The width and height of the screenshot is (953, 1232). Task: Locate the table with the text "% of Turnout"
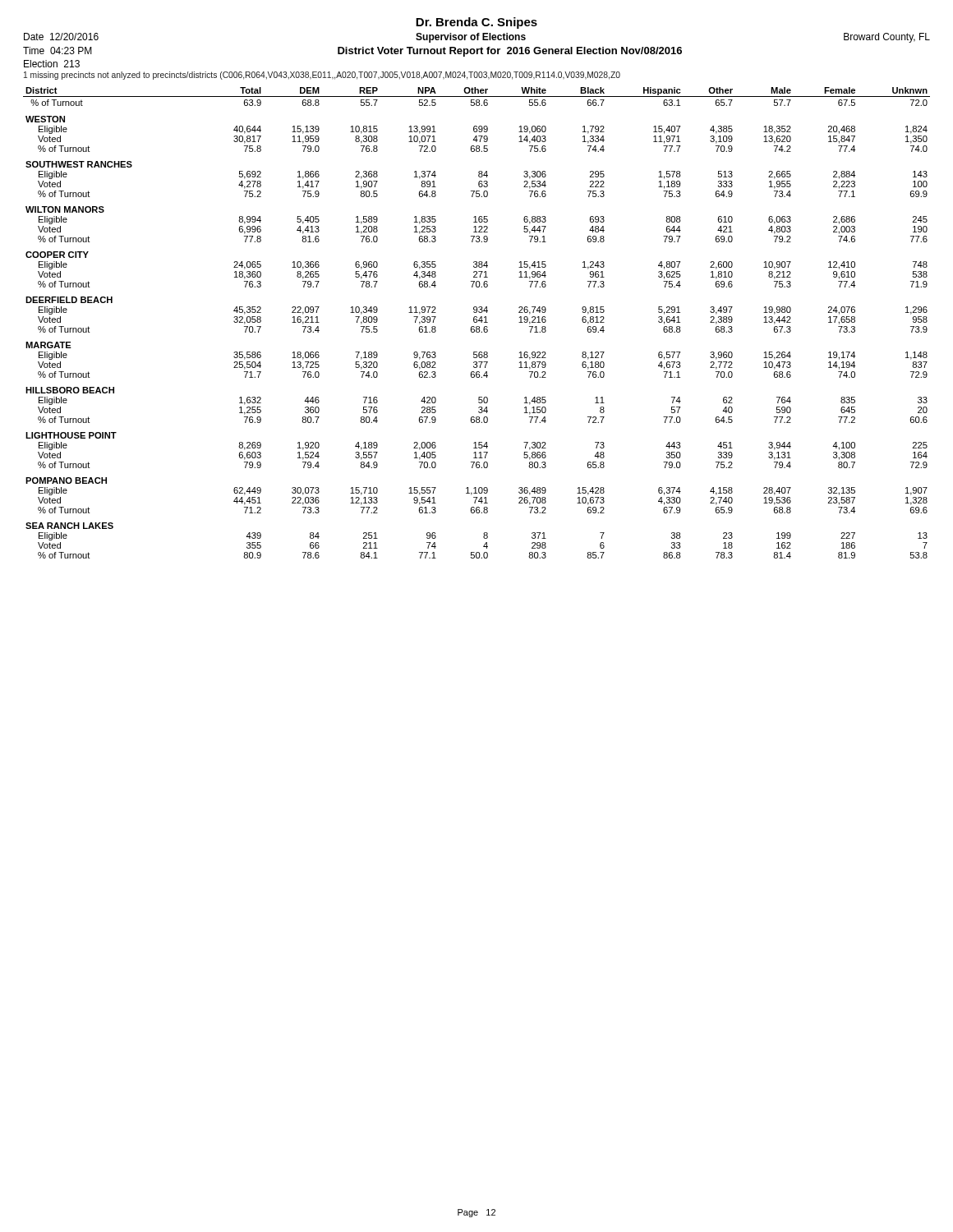point(476,322)
